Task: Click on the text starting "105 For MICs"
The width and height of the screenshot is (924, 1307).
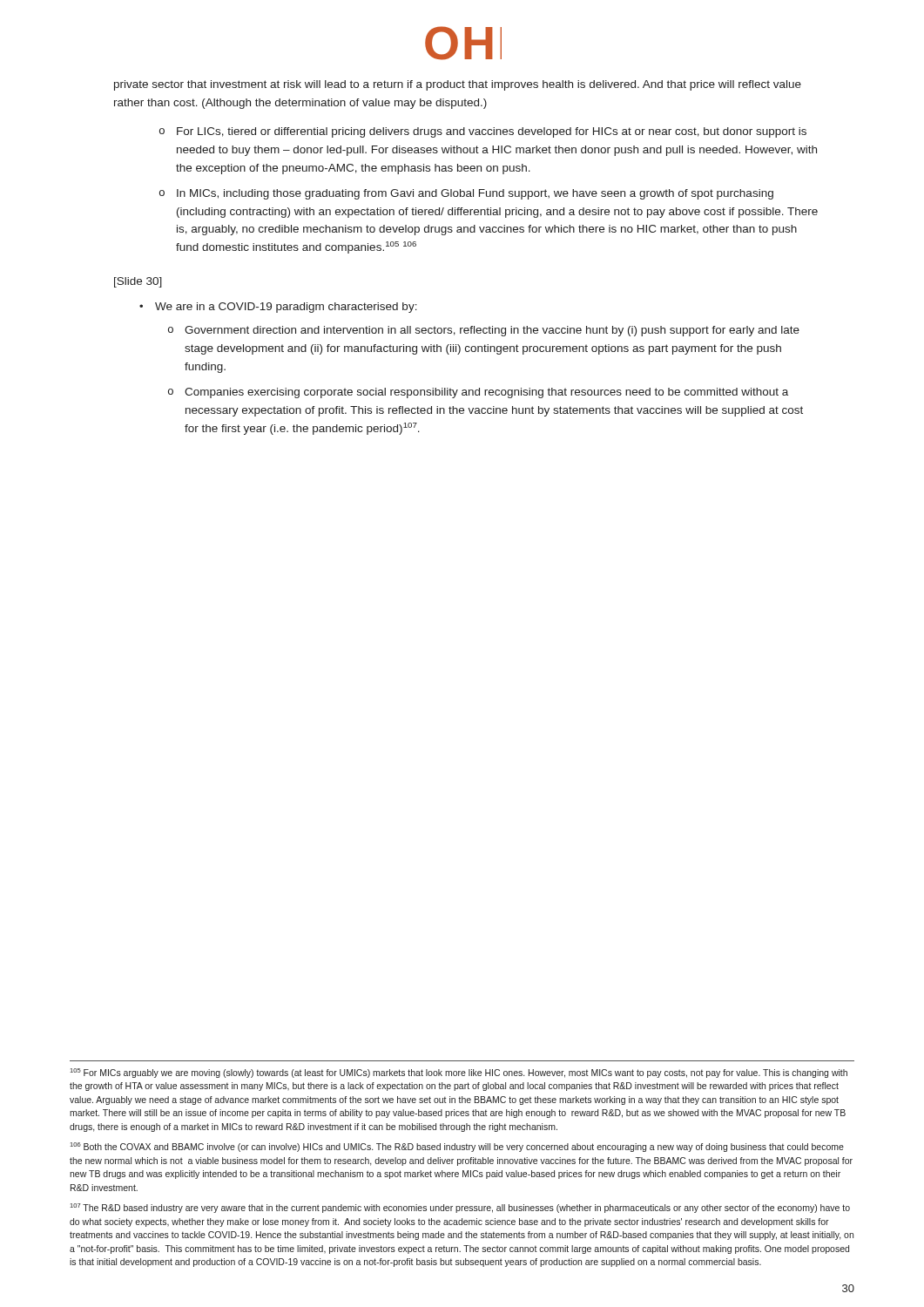Action: click(459, 1099)
